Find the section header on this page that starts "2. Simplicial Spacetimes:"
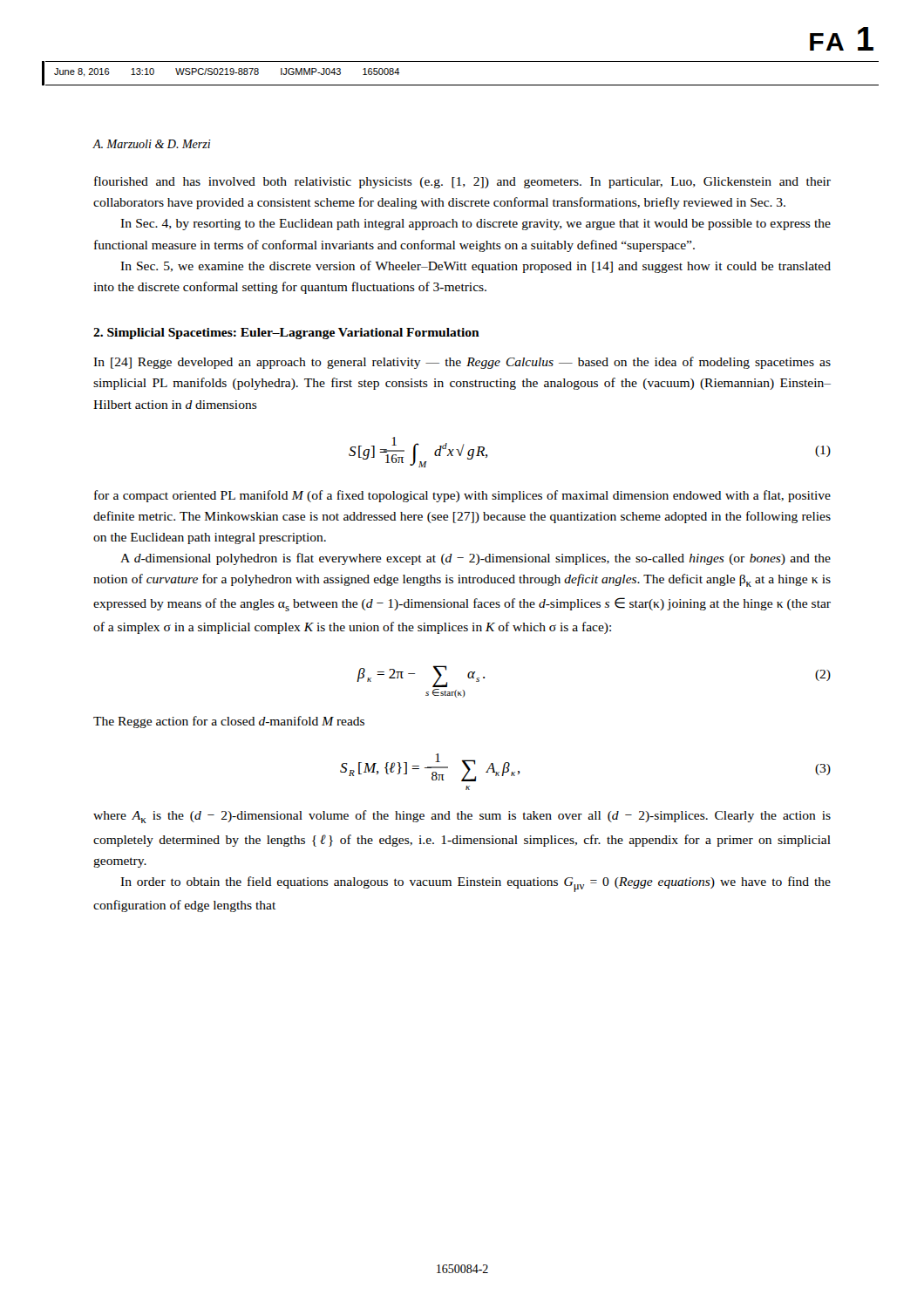This screenshot has width=924, height=1308. [x=286, y=332]
